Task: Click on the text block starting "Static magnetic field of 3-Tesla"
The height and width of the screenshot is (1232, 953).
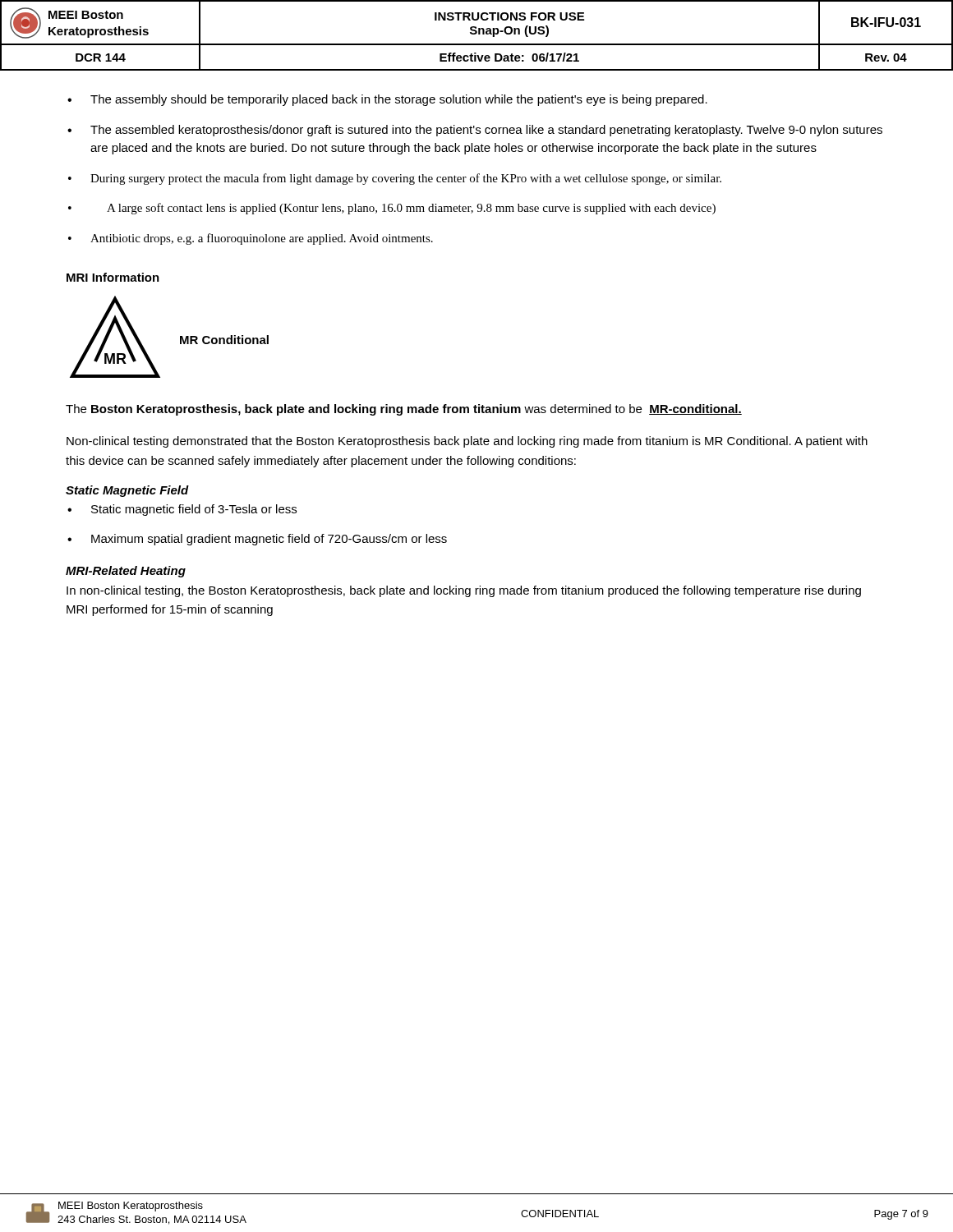Action: pyautogui.click(x=194, y=509)
